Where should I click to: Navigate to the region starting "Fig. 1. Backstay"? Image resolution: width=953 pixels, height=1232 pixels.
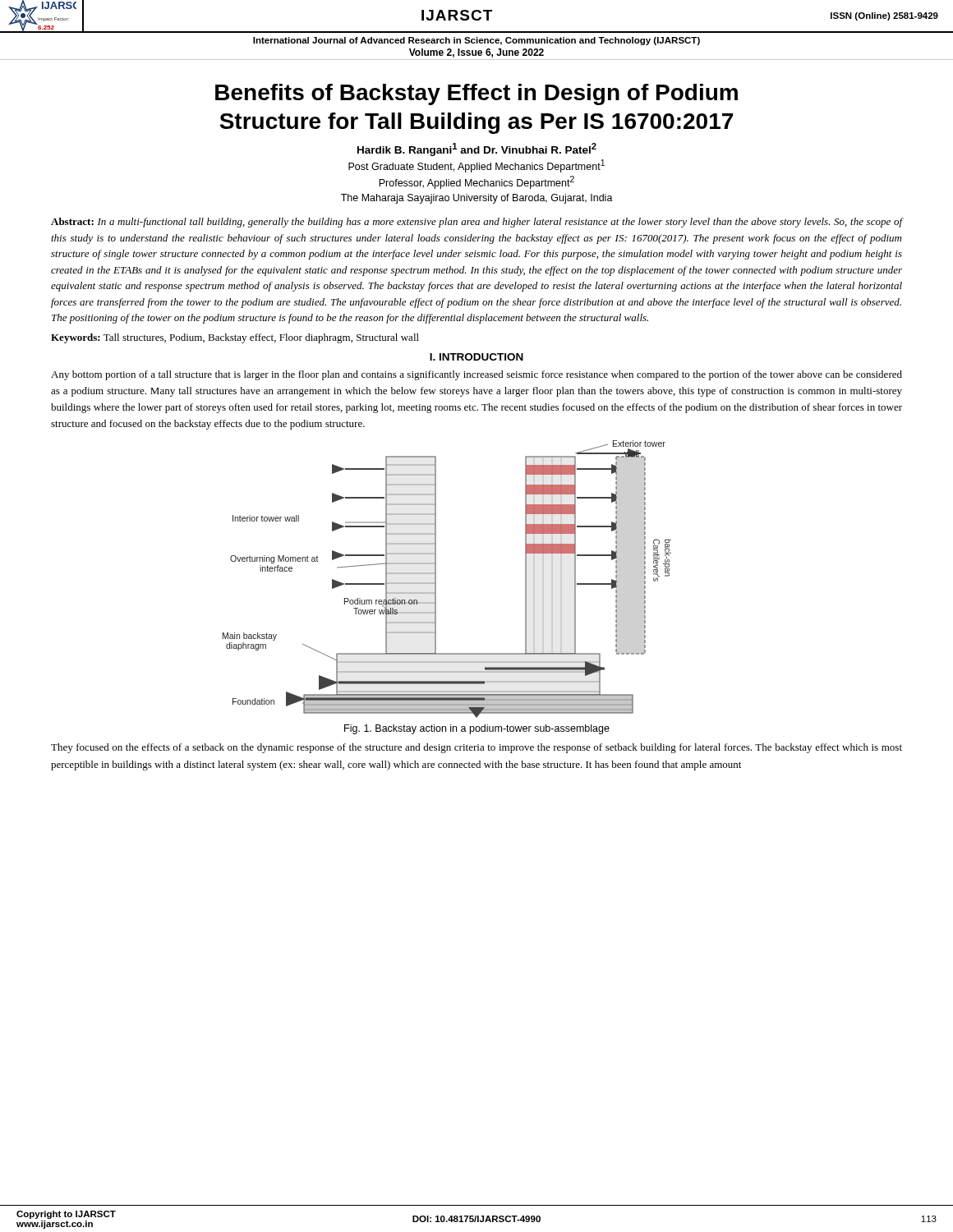[476, 729]
